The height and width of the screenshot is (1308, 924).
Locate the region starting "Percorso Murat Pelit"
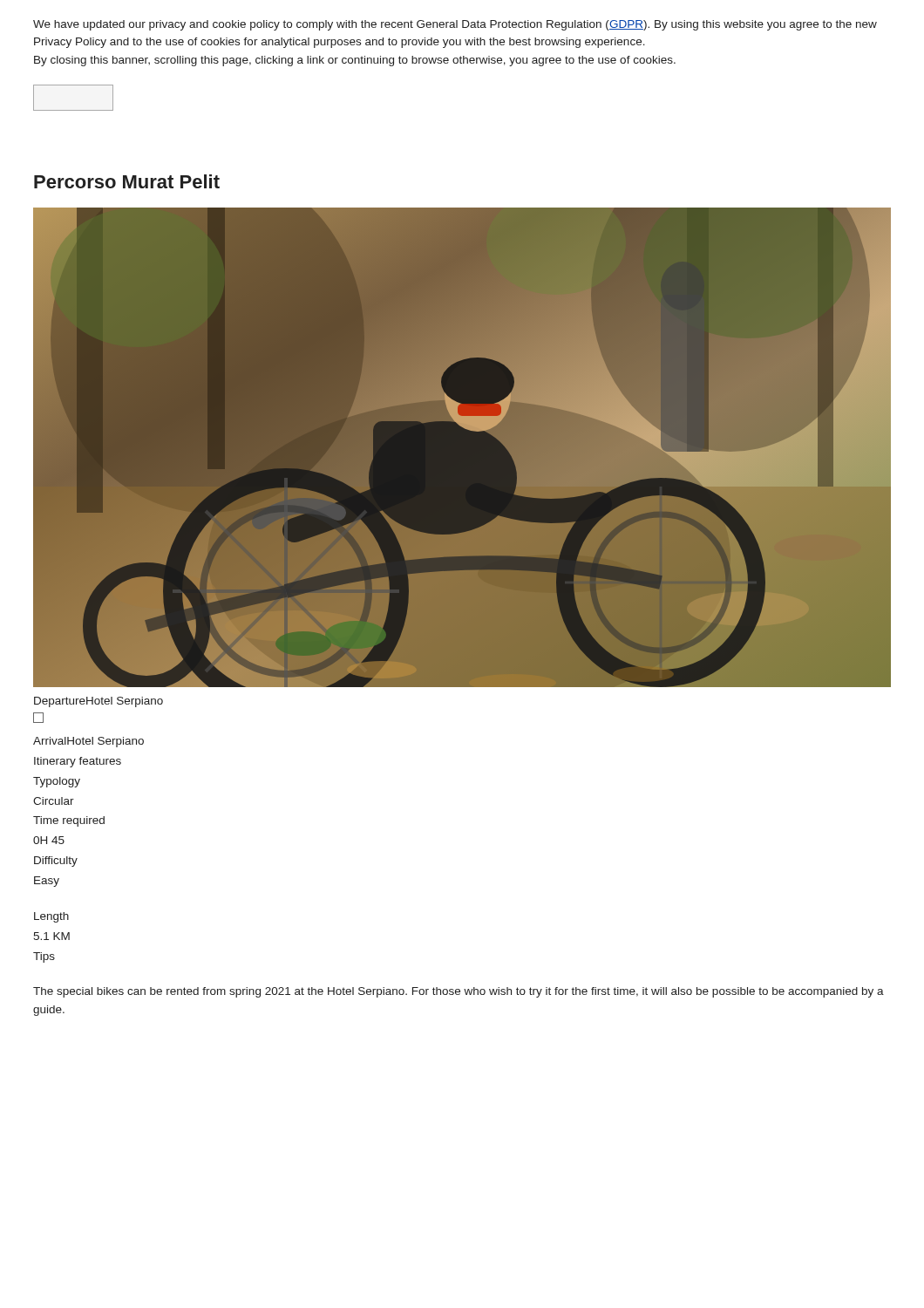(x=126, y=182)
